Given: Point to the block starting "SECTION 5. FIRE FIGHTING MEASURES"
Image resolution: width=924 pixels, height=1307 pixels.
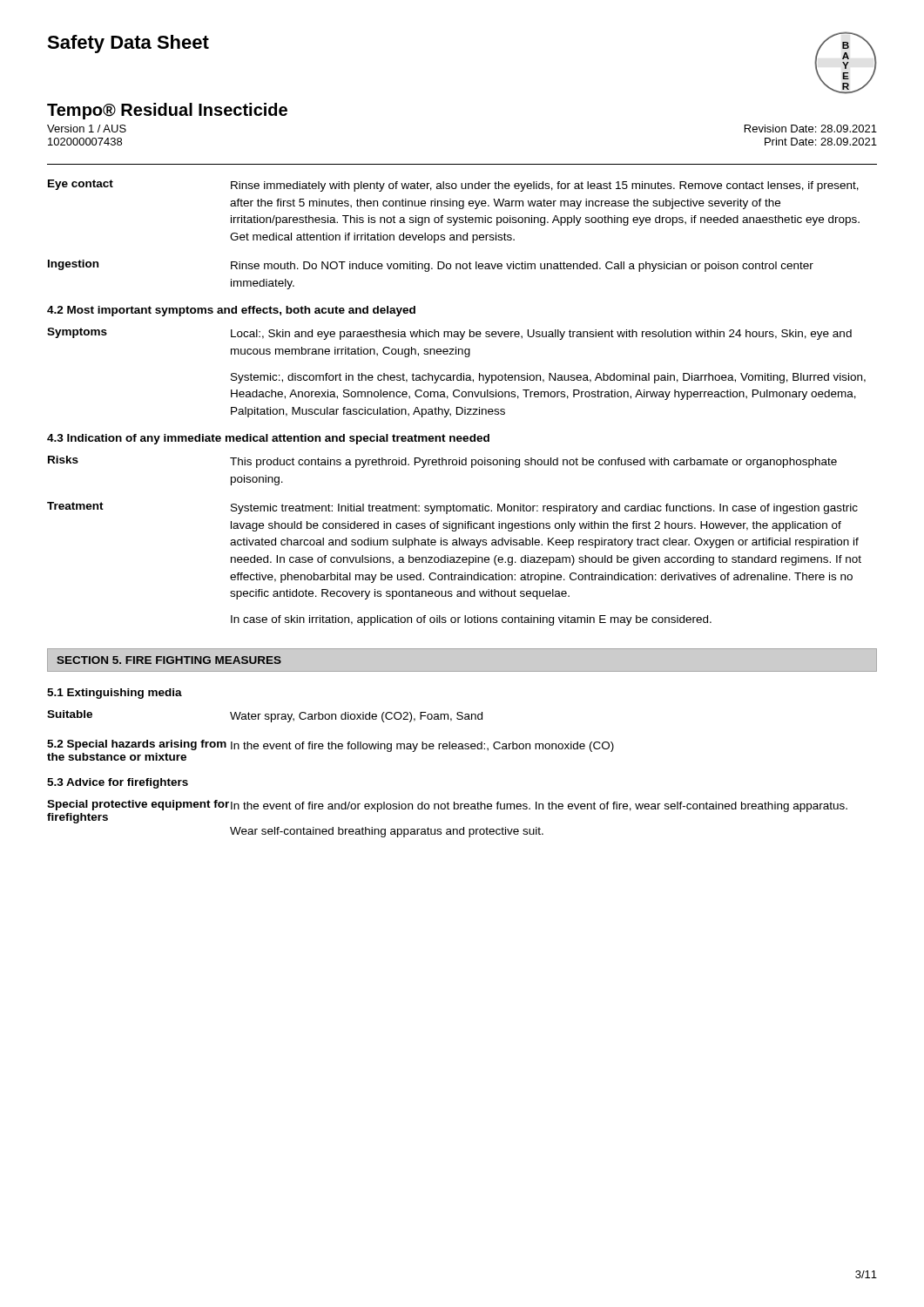Looking at the screenshot, I should (x=169, y=660).
